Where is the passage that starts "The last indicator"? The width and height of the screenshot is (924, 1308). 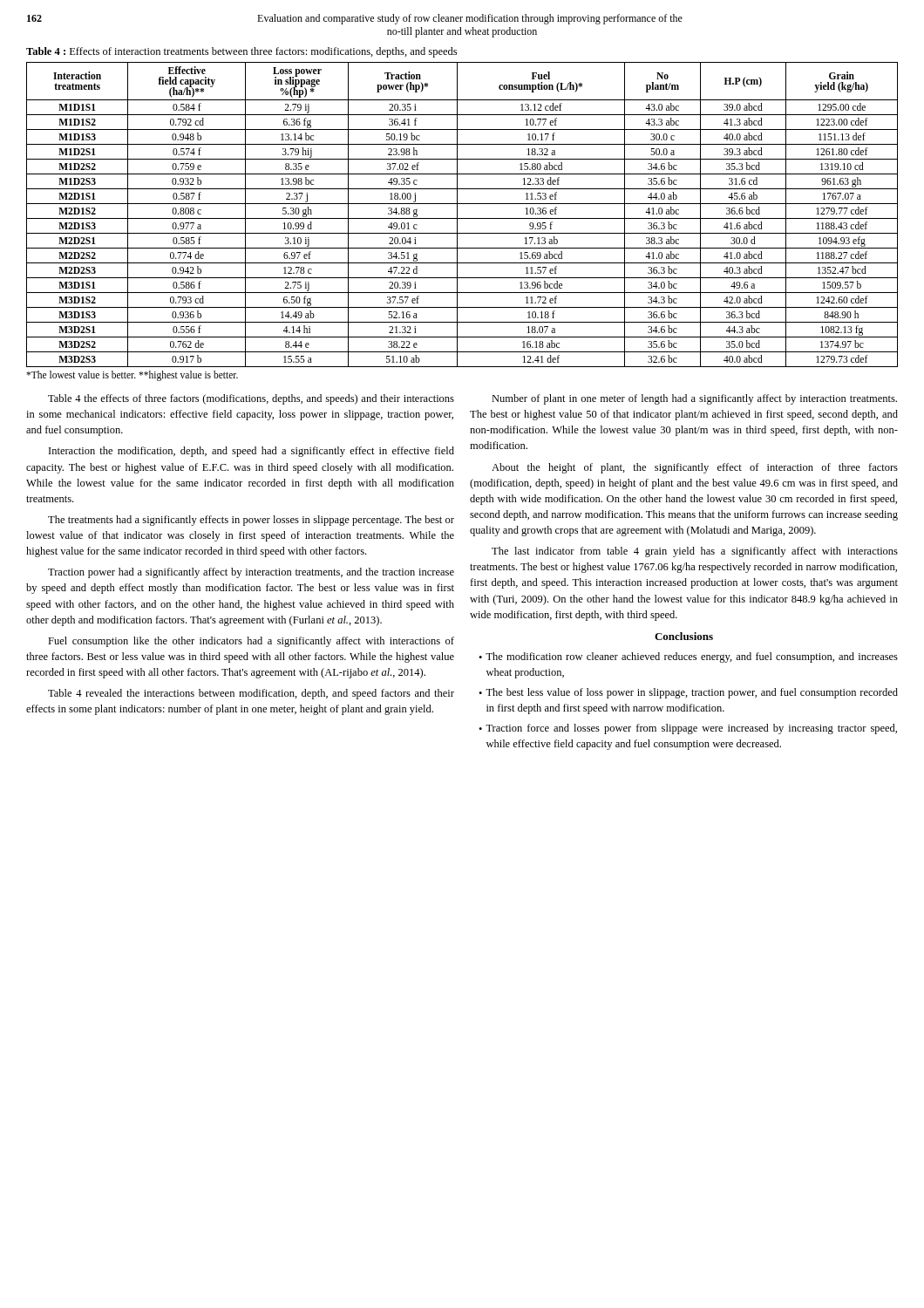click(684, 583)
